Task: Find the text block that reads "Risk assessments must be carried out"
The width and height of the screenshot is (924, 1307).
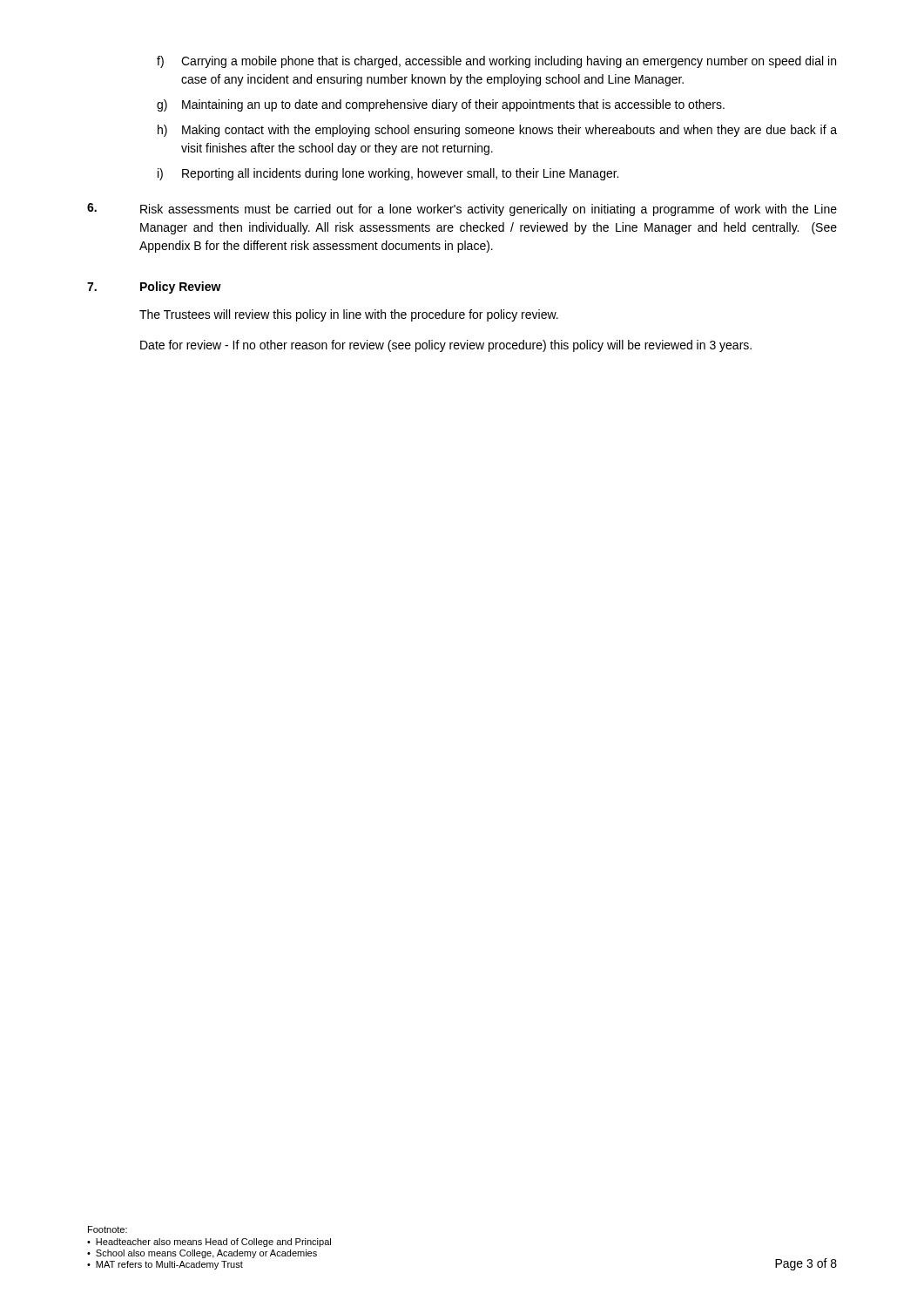Action: [x=462, y=228]
